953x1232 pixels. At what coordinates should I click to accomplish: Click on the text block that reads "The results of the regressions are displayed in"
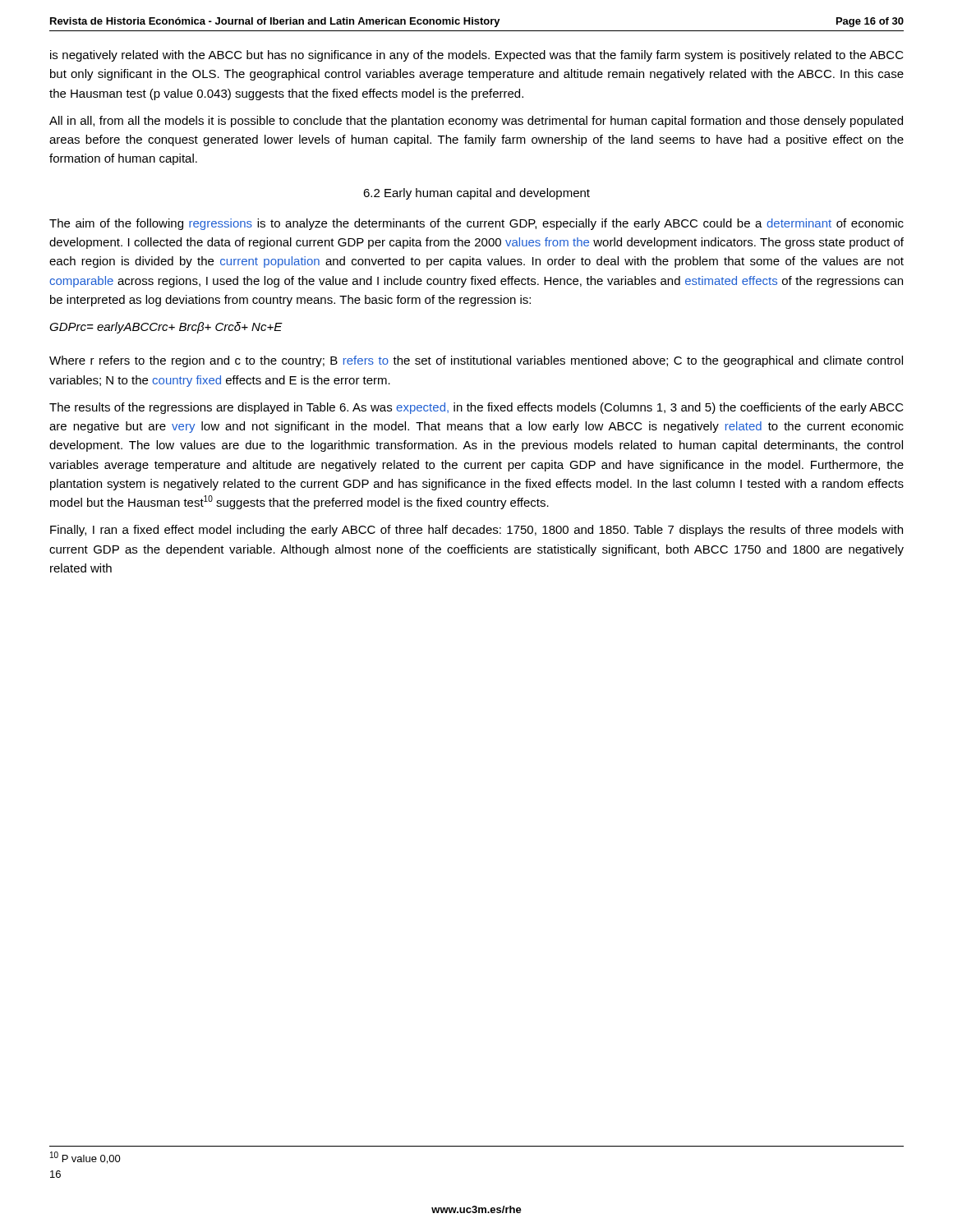point(476,454)
